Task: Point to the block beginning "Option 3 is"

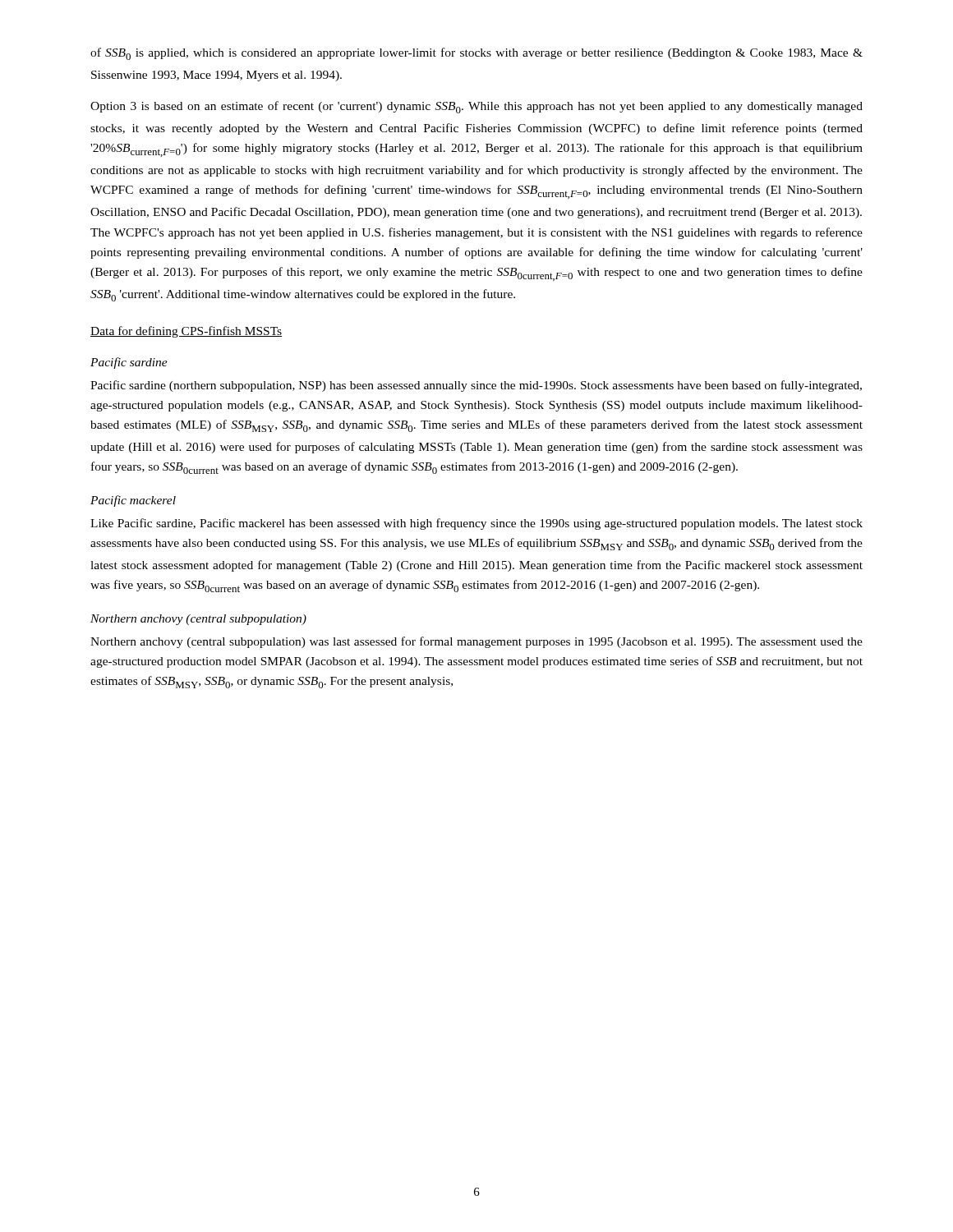Action: [476, 201]
